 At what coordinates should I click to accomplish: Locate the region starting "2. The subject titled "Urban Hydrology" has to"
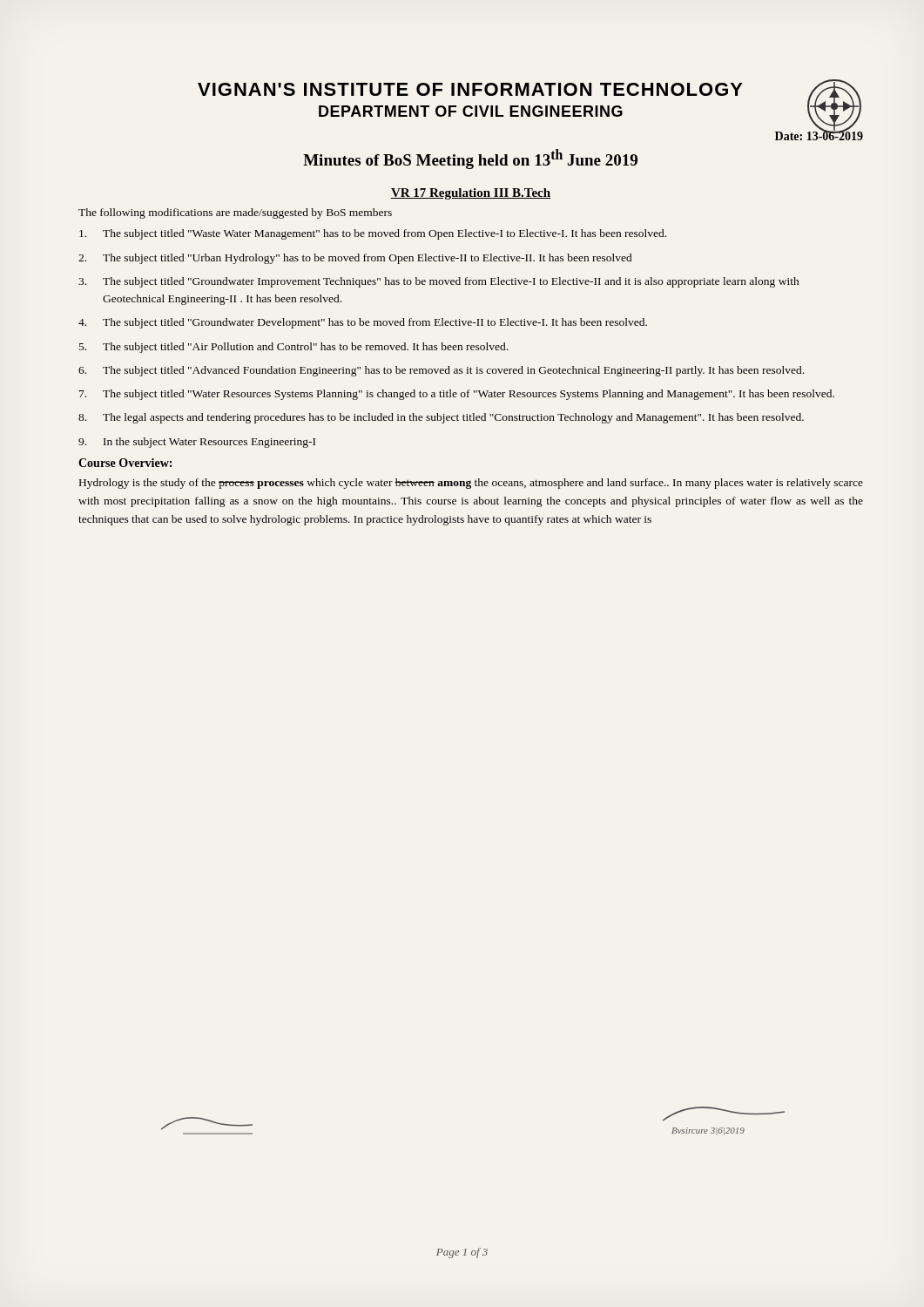[x=471, y=258]
